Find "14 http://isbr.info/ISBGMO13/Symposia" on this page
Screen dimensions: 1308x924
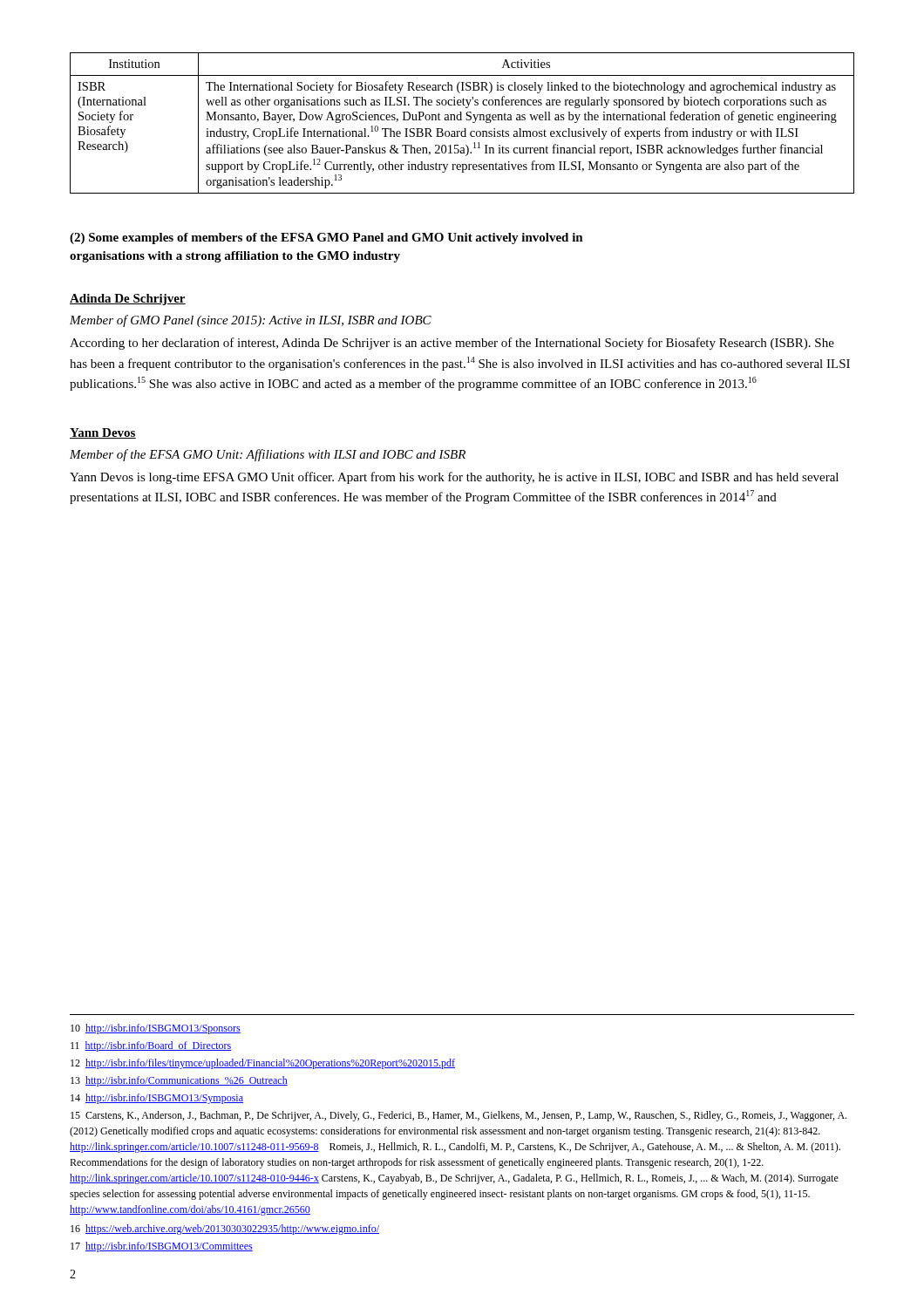tap(156, 1098)
